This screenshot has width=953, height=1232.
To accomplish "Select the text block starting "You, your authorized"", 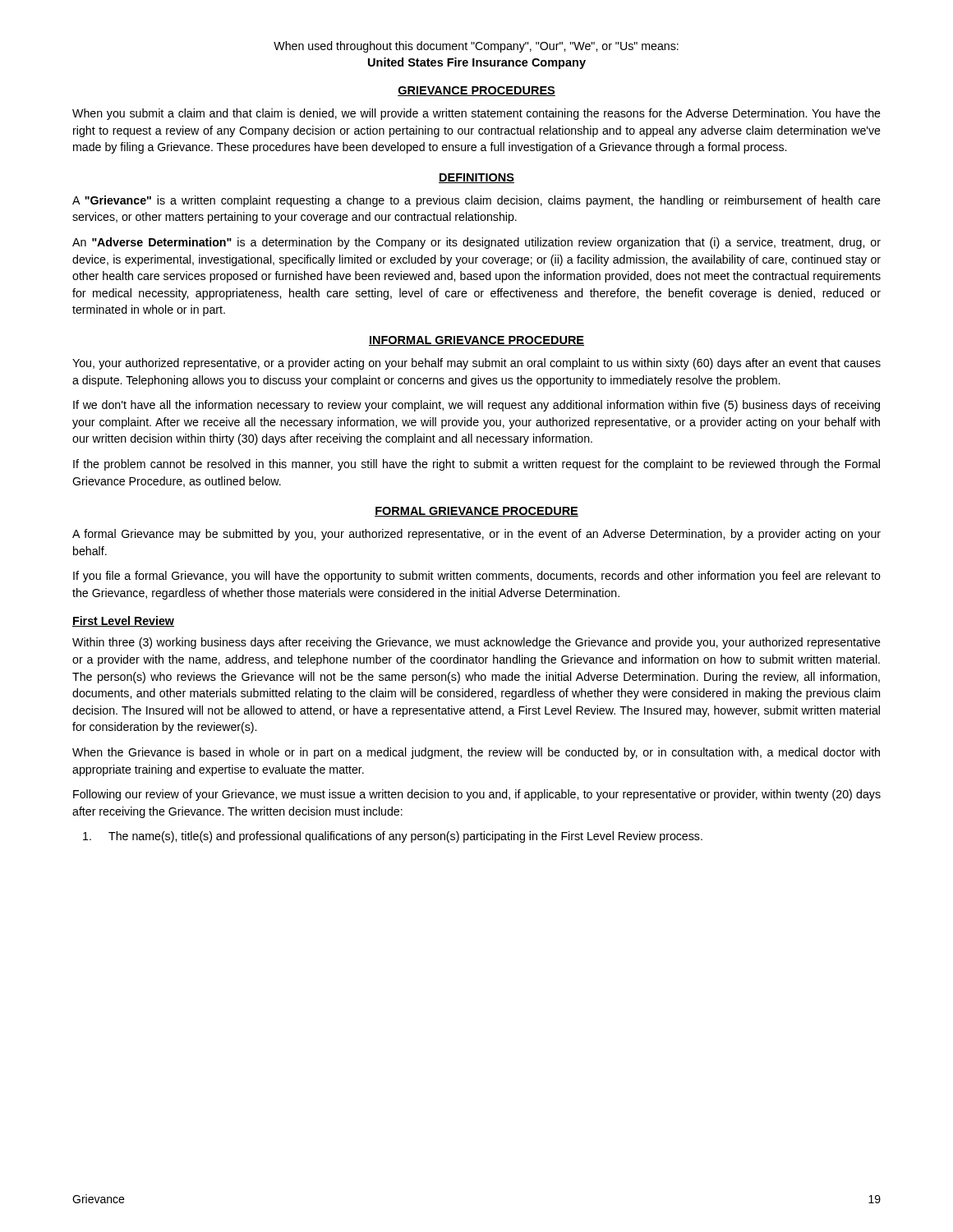I will coord(476,372).
